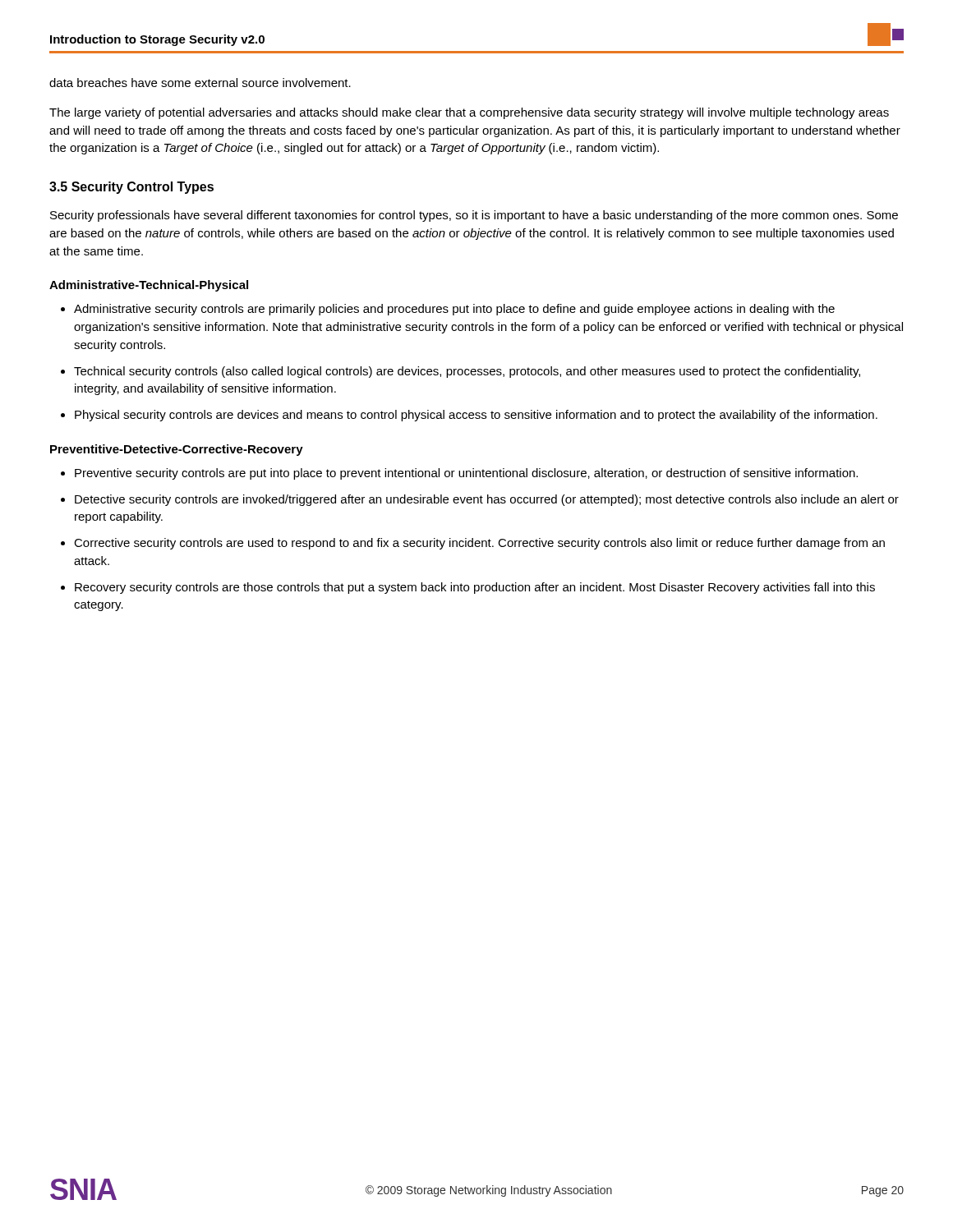
Task: Locate the text block with the text "Security professionals have several different taxonomies for control"
Action: (x=474, y=233)
